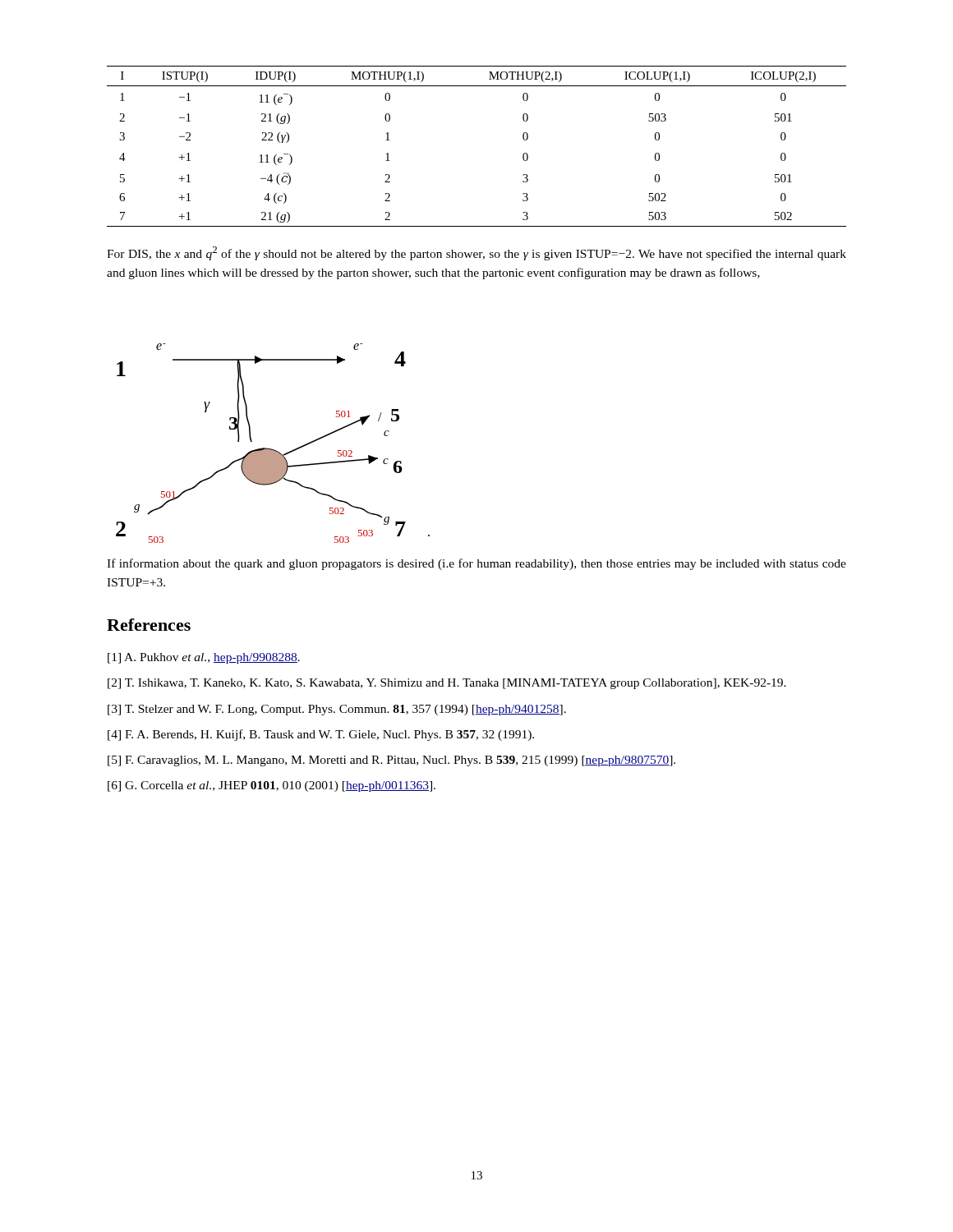This screenshot has height=1232, width=953.
Task: Find the block on this page that starts "If information about"
Action: pos(476,572)
